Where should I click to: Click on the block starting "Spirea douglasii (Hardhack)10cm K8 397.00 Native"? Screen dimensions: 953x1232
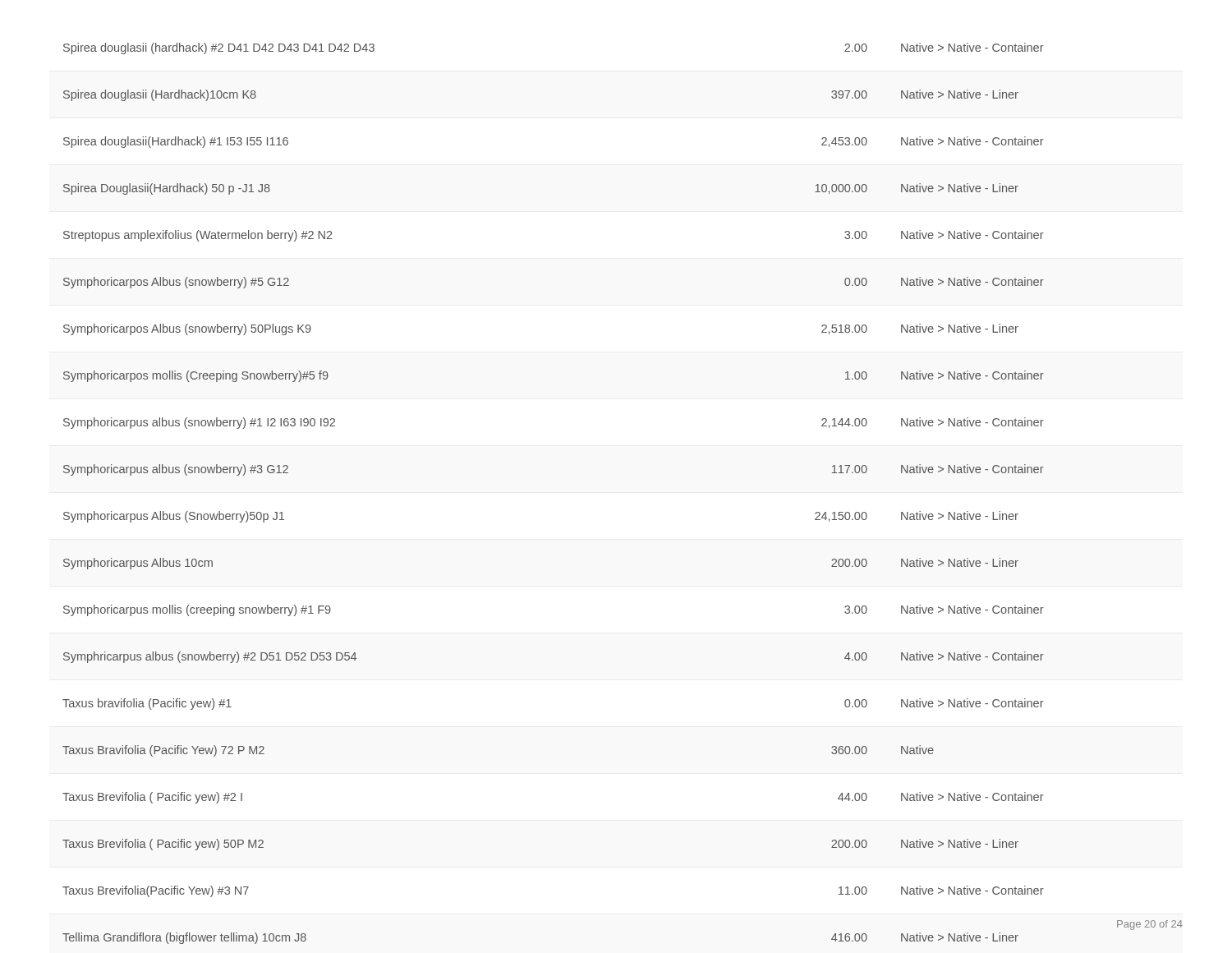click(159, 94)
